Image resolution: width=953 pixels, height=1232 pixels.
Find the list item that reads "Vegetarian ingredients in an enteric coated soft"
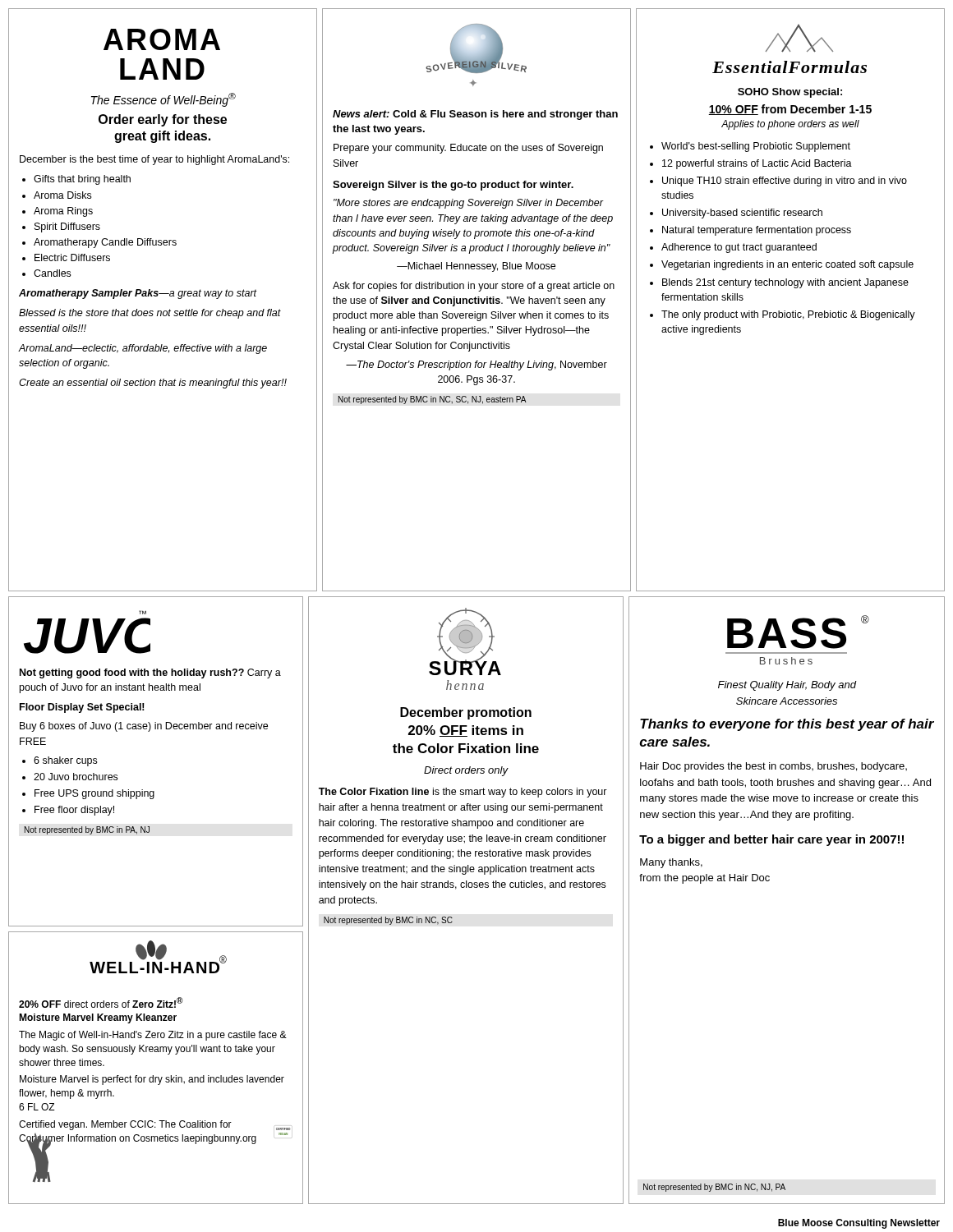[x=788, y=265]
